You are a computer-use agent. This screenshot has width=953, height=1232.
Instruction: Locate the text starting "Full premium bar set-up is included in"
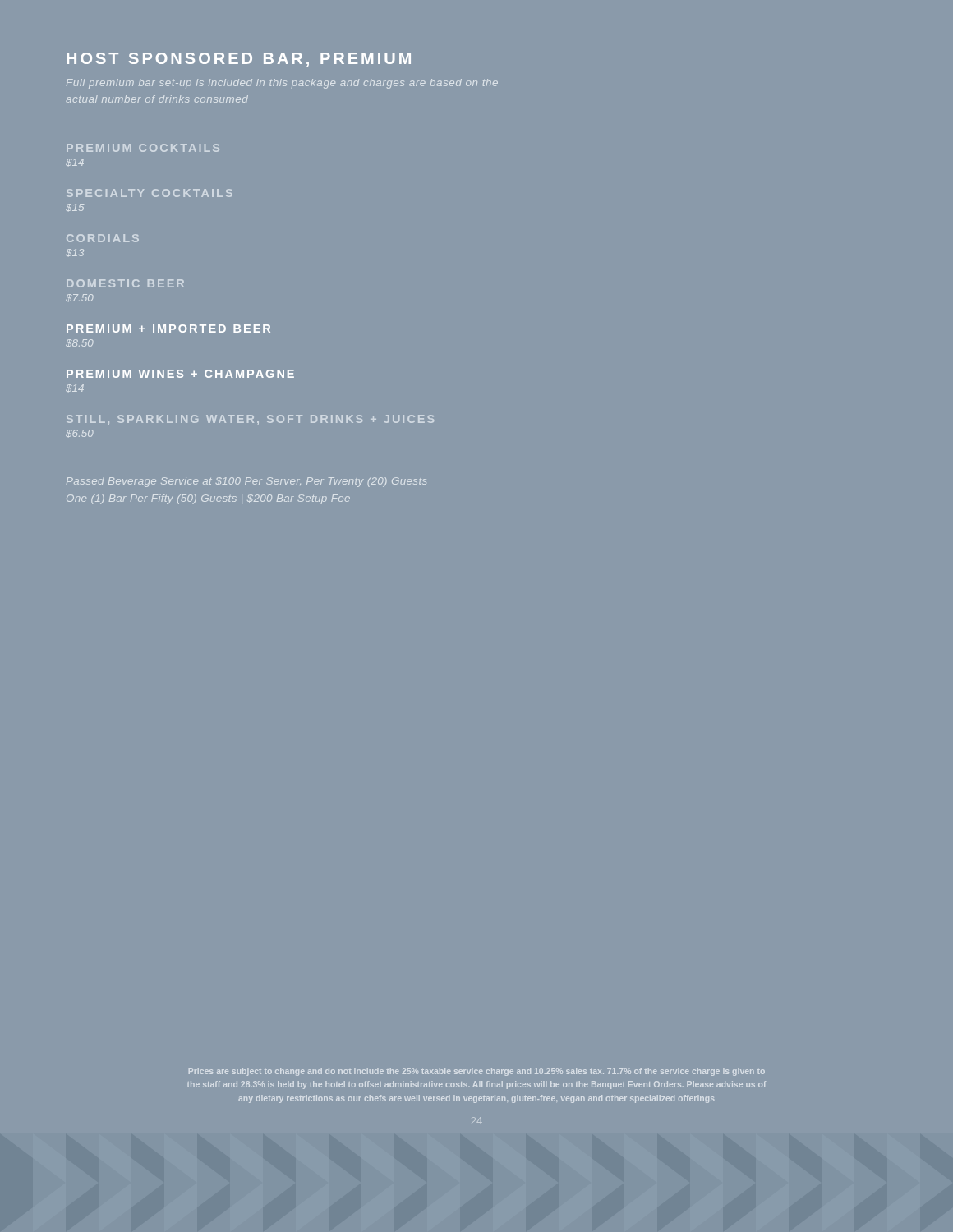click(282, 91)
